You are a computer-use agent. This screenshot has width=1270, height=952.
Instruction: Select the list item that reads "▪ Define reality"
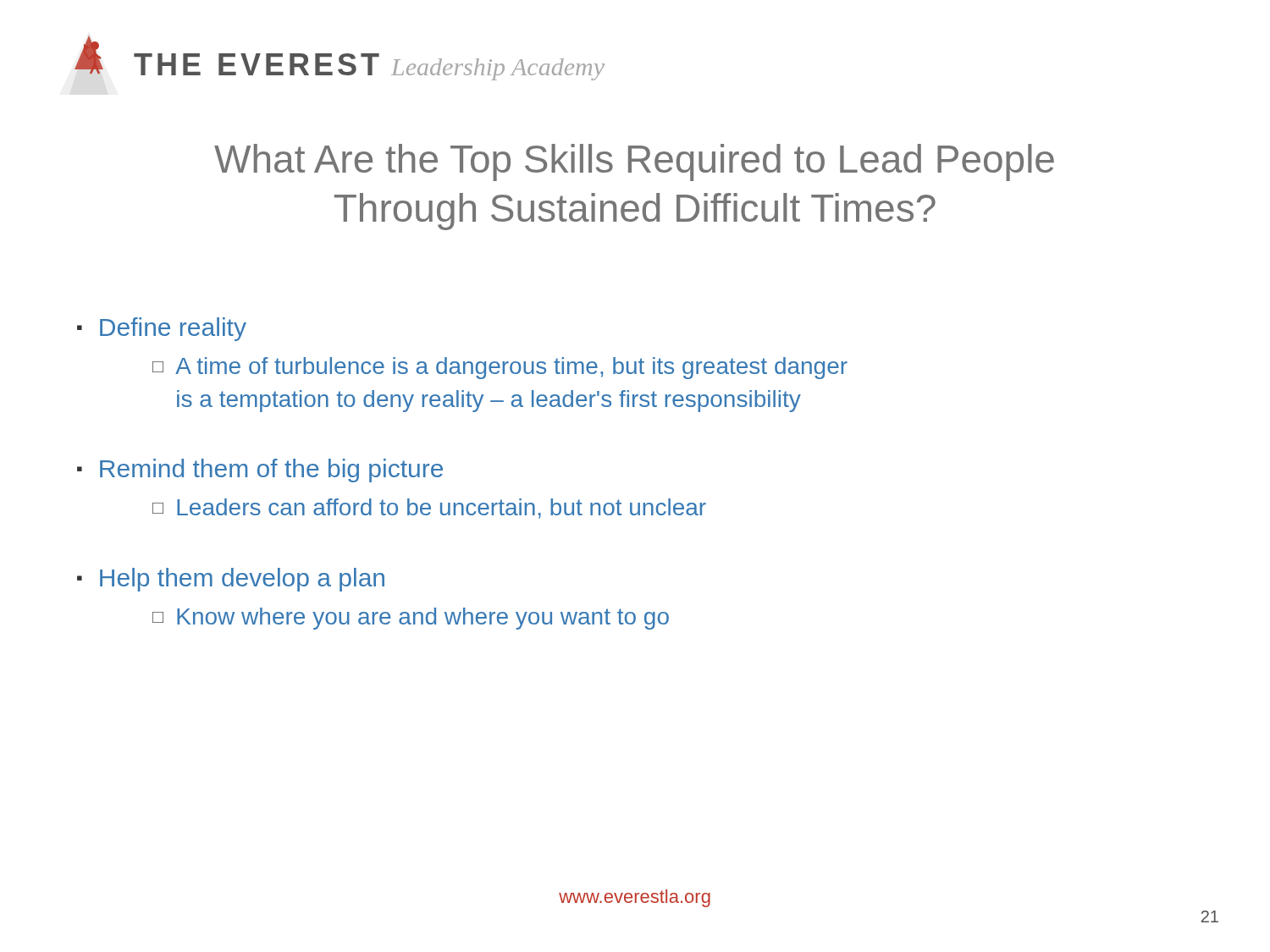coord(161,327)
